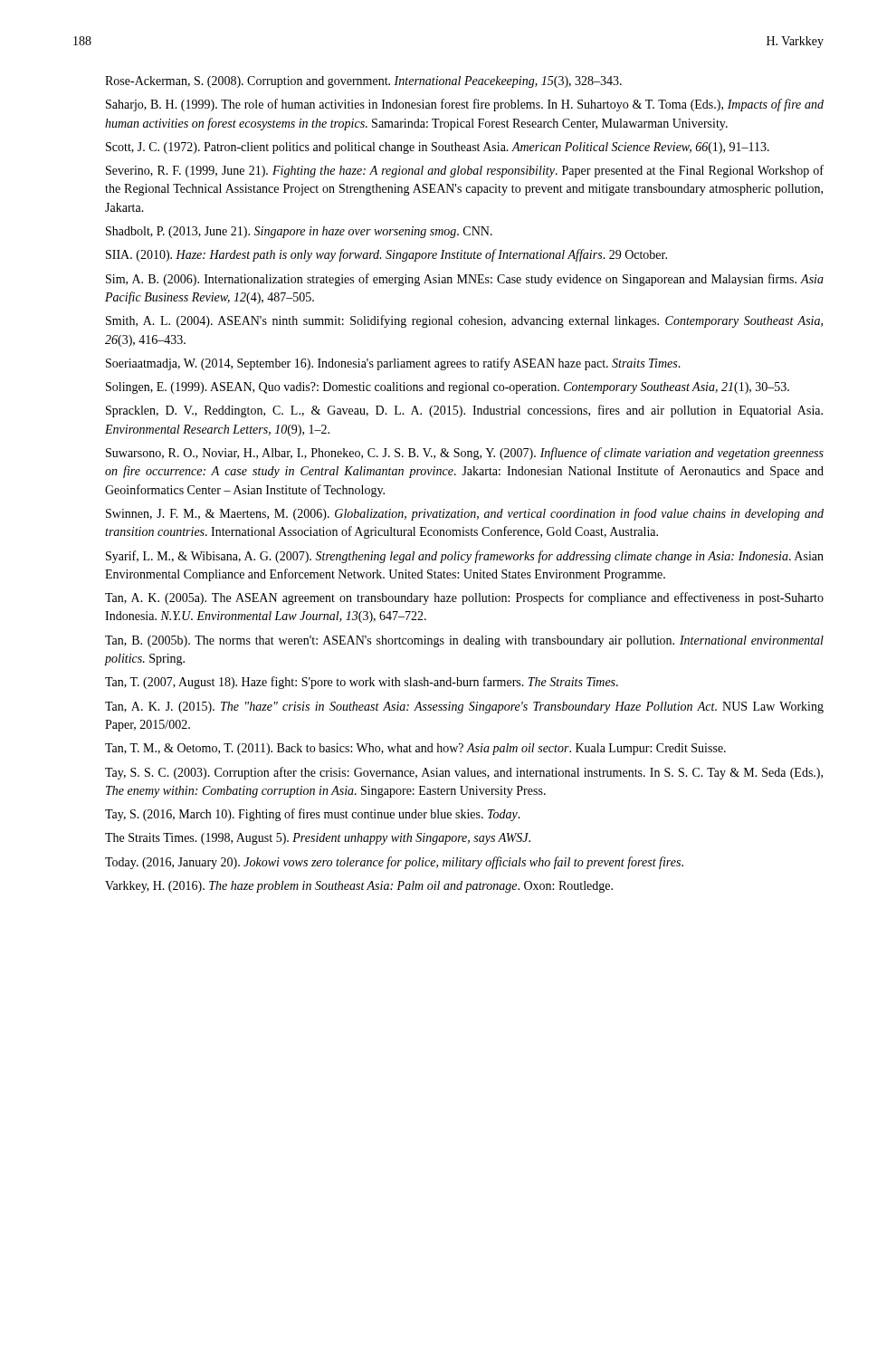The image size is (896, 1358).
Task: Click the passage that begins "Syarif, L. M., & Wibisana, A."
Action: pyautogui.click(x=448, y=566)
